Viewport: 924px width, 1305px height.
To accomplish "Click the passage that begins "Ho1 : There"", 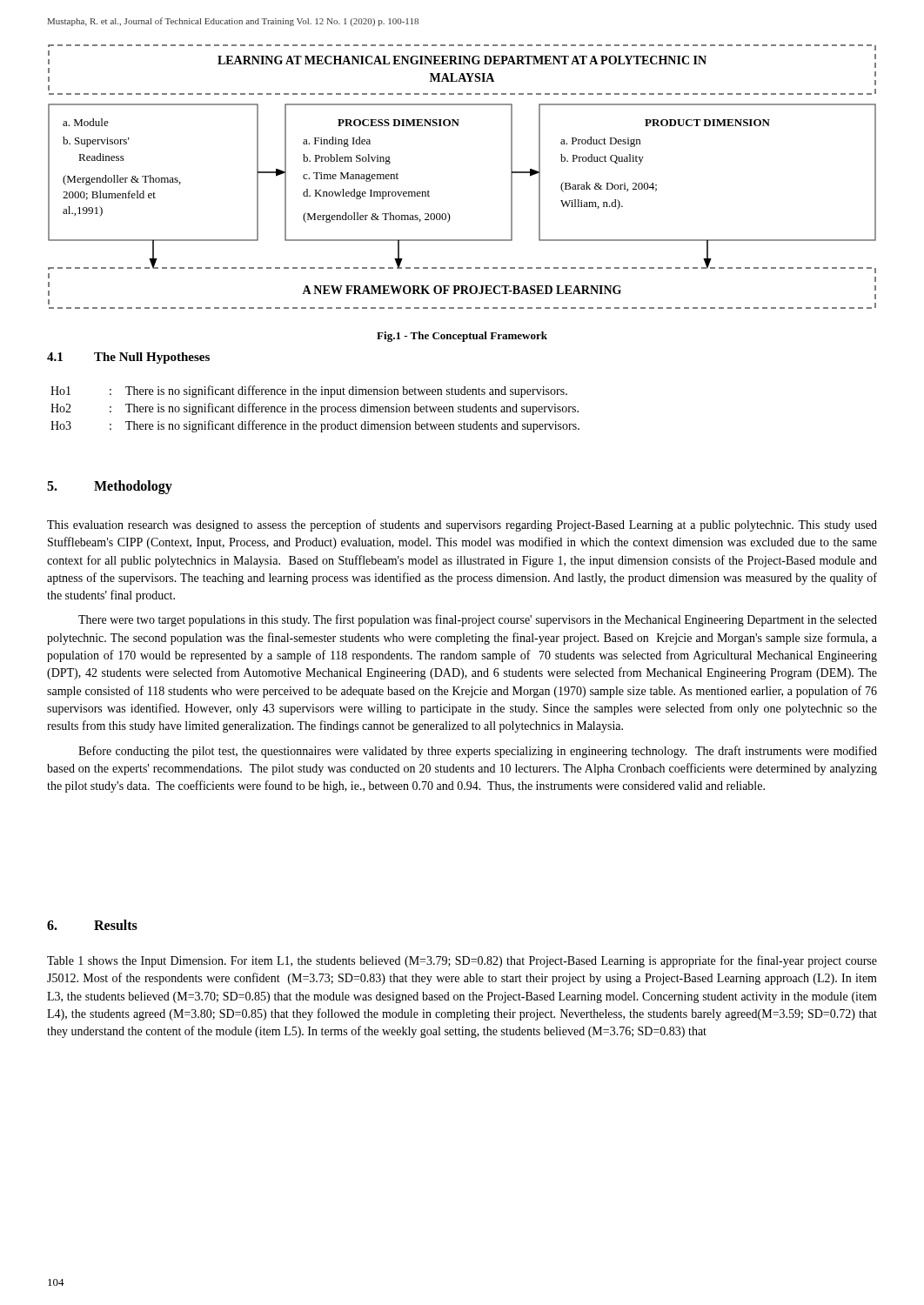I will (x=462, y=392).
